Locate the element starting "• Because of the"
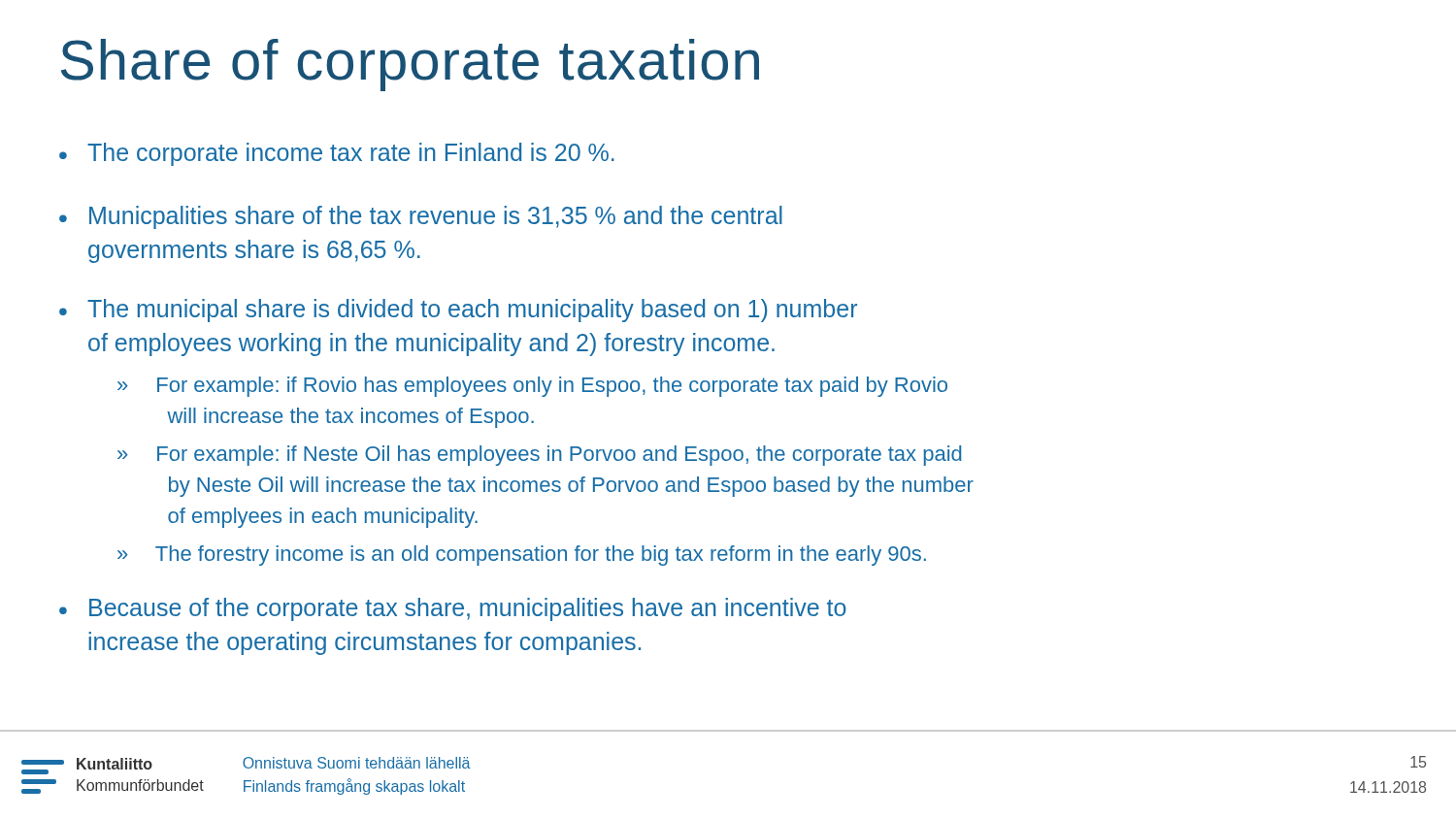1456x819 pixels. click(x=728, y=624)
